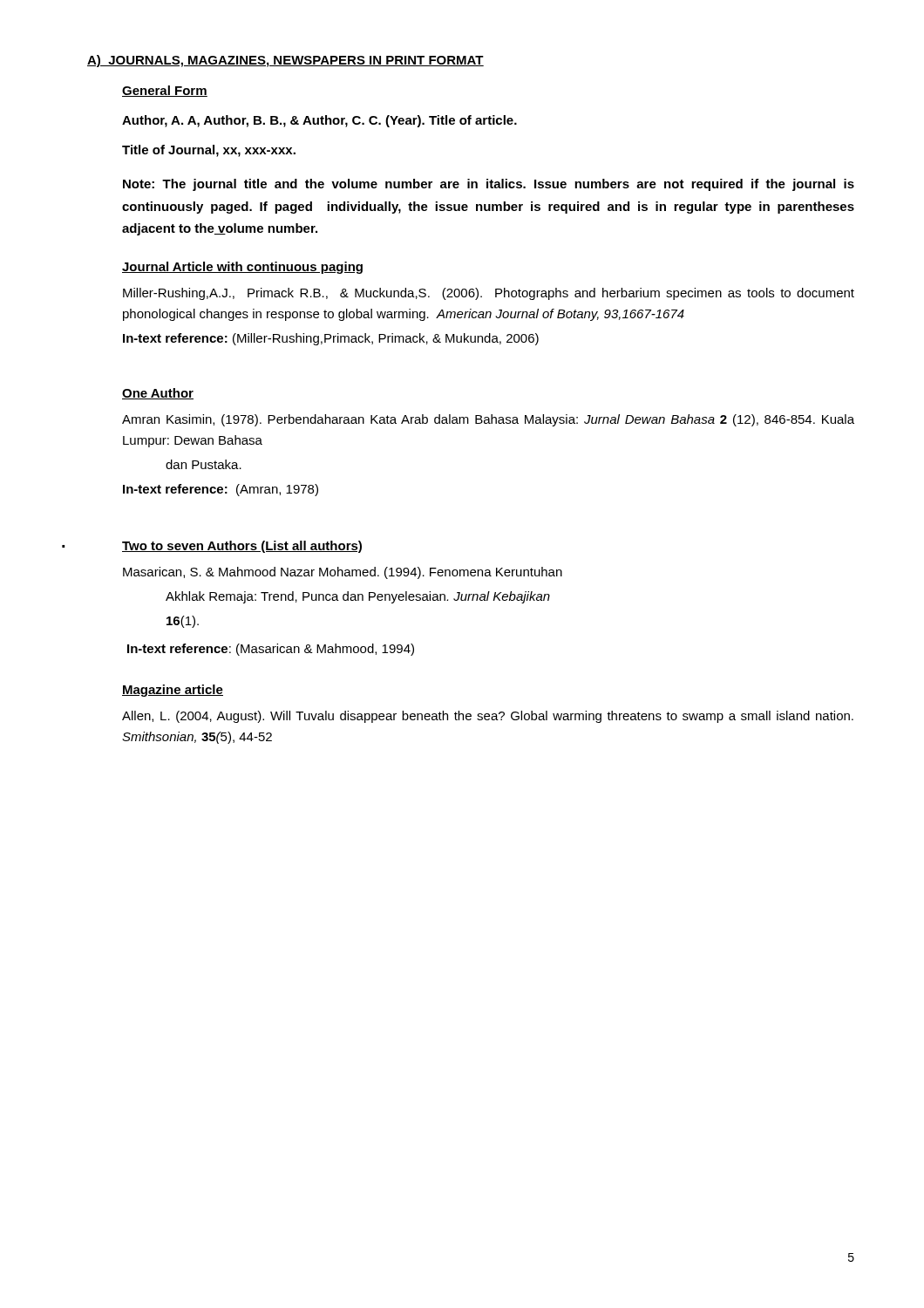Locate the text starting "A) JOURNALS, MAGAZINES, NEWSPAPERS IN PRINT FORMAT"
Viewport: 924px width, 1308px height.
[285, 60]
